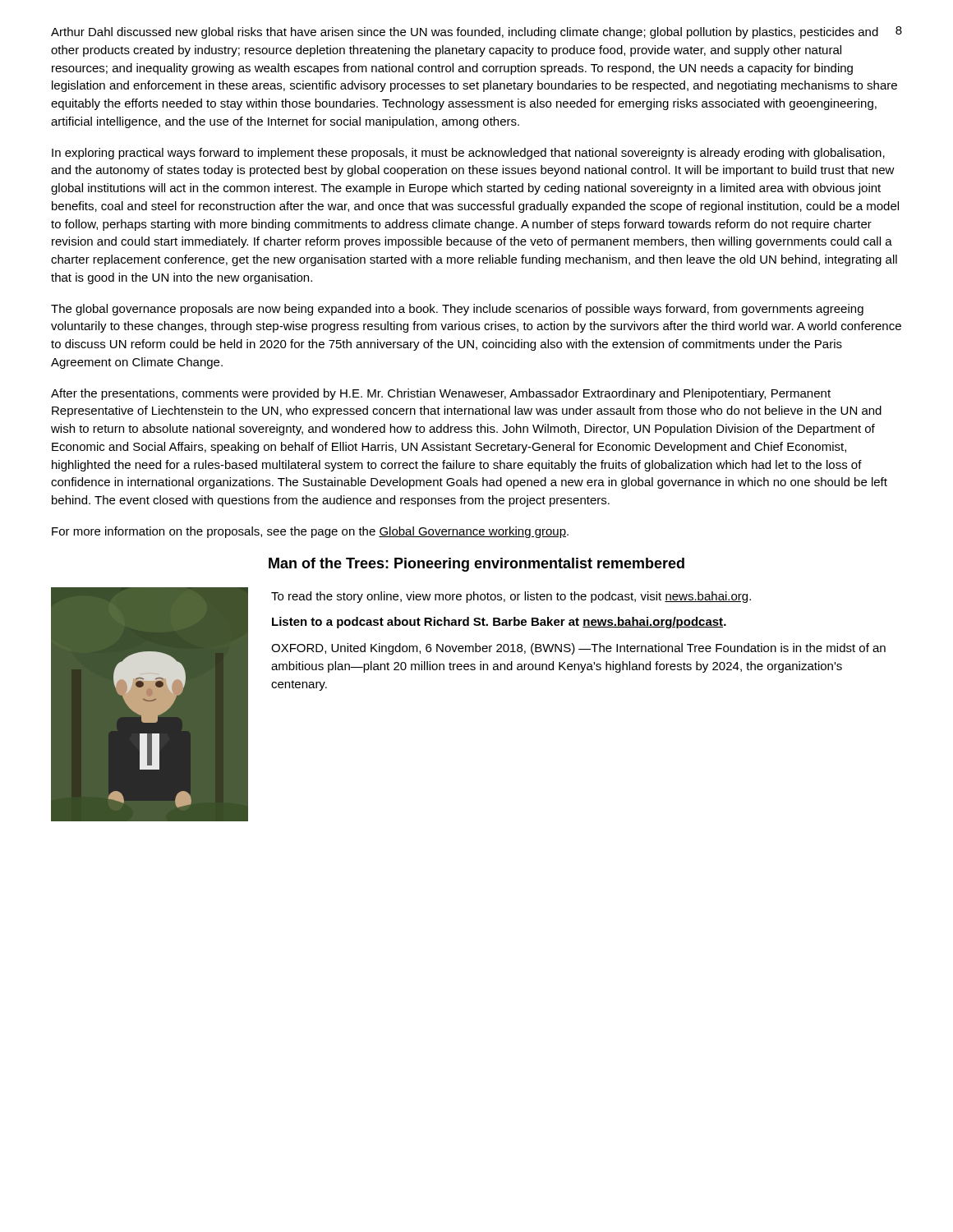The width and height of the screenshot is (953, 1232).
Task: Point to the block beginning "After the presentations, comments were provided"
Action: 469,446
